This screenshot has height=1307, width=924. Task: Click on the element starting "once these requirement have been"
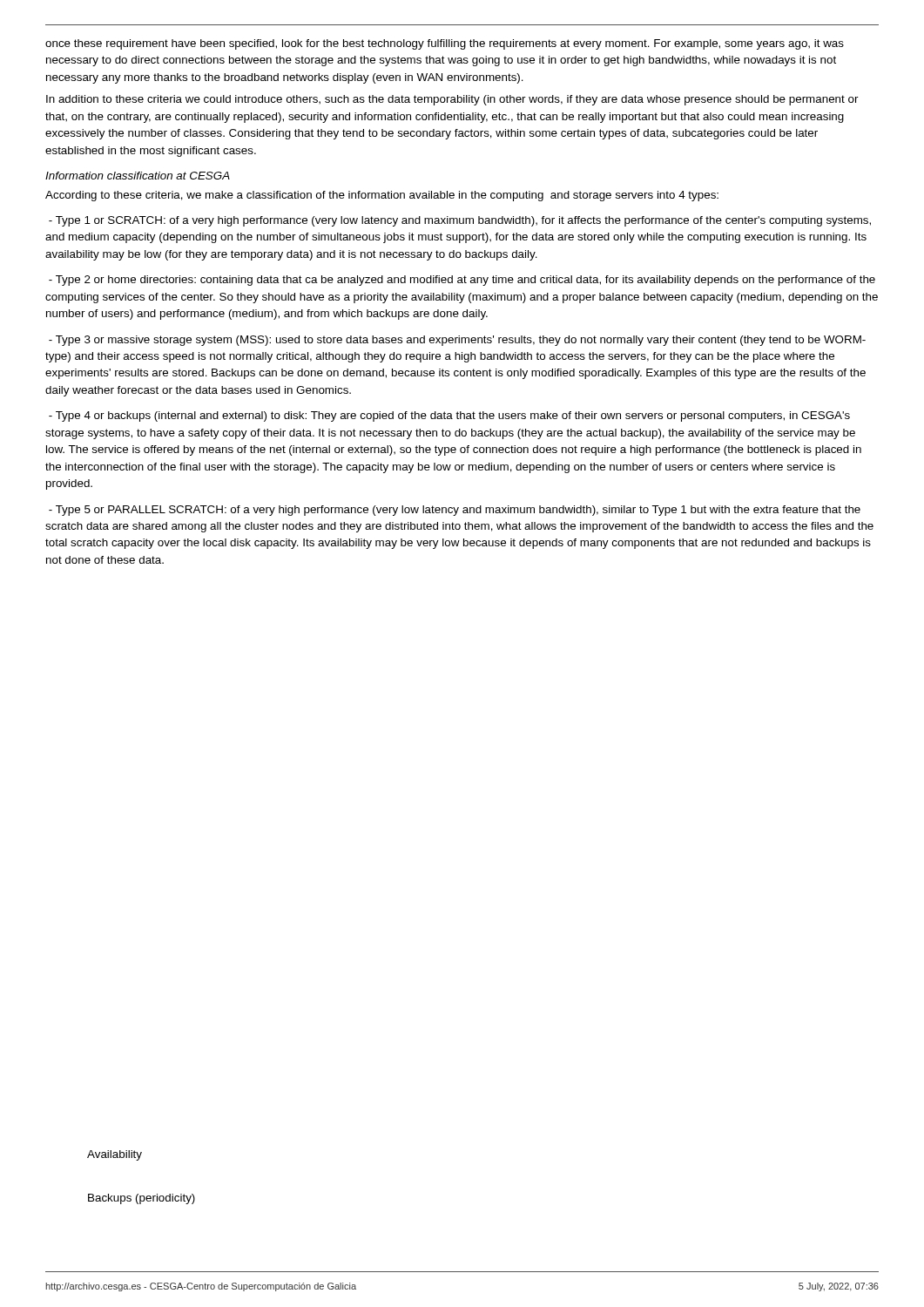tap(445, 60)
